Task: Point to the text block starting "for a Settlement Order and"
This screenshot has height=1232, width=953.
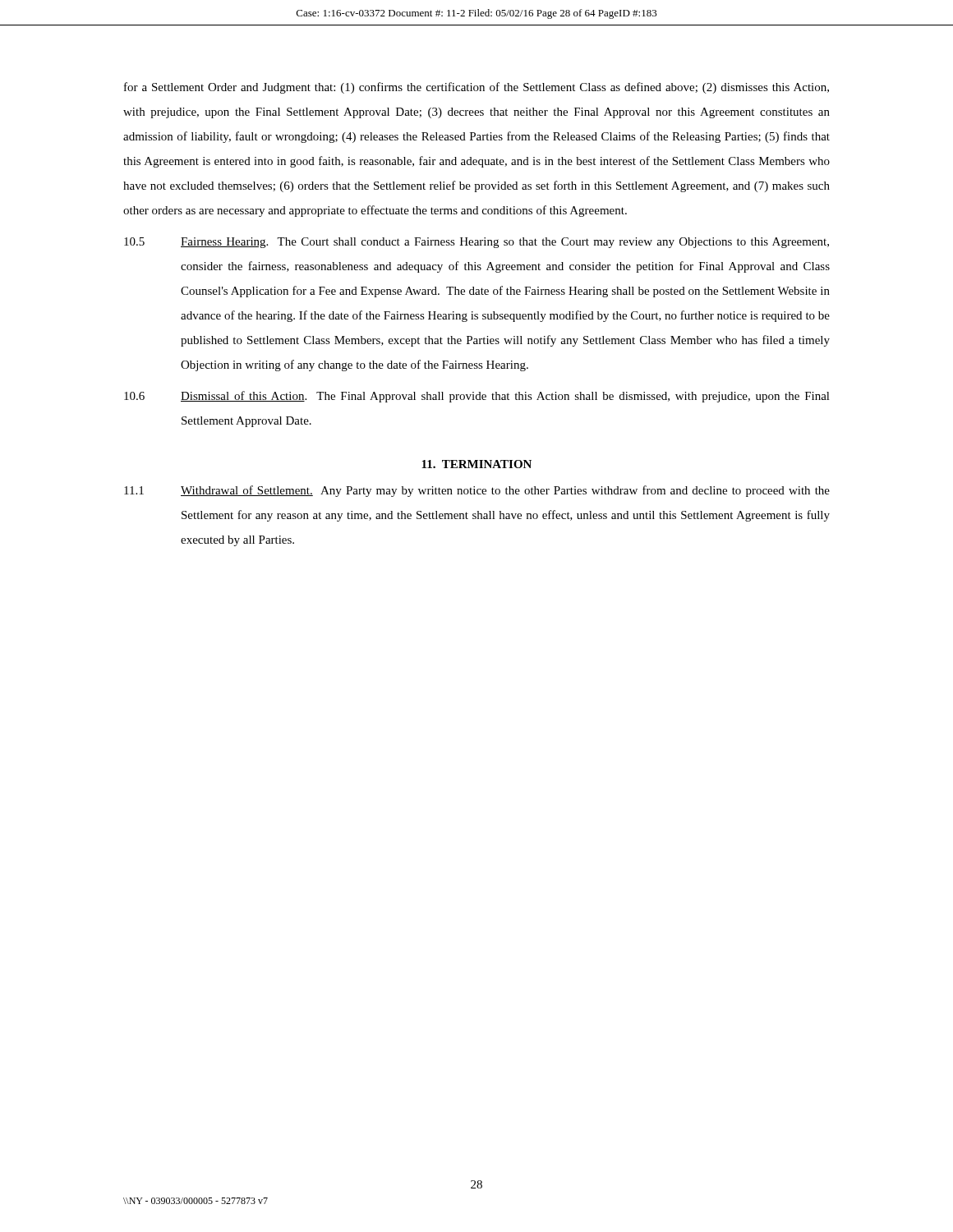Action: pos(476,149)
